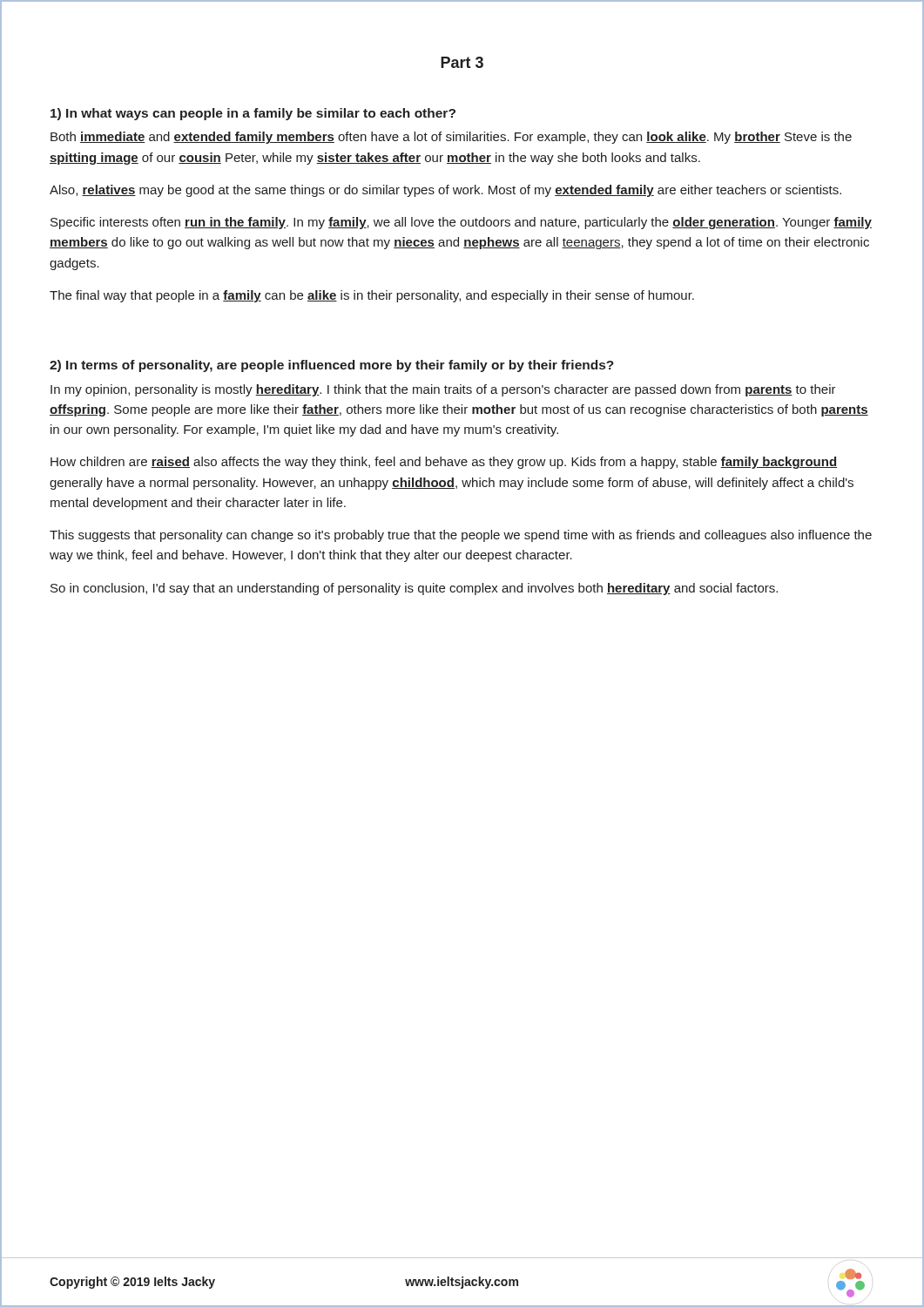This screenshot has height=1307, width=924.
Task: Point to the text block starting "In my opinion, personality is mostly hereditary. I"
Action: [x=459, y=409]
